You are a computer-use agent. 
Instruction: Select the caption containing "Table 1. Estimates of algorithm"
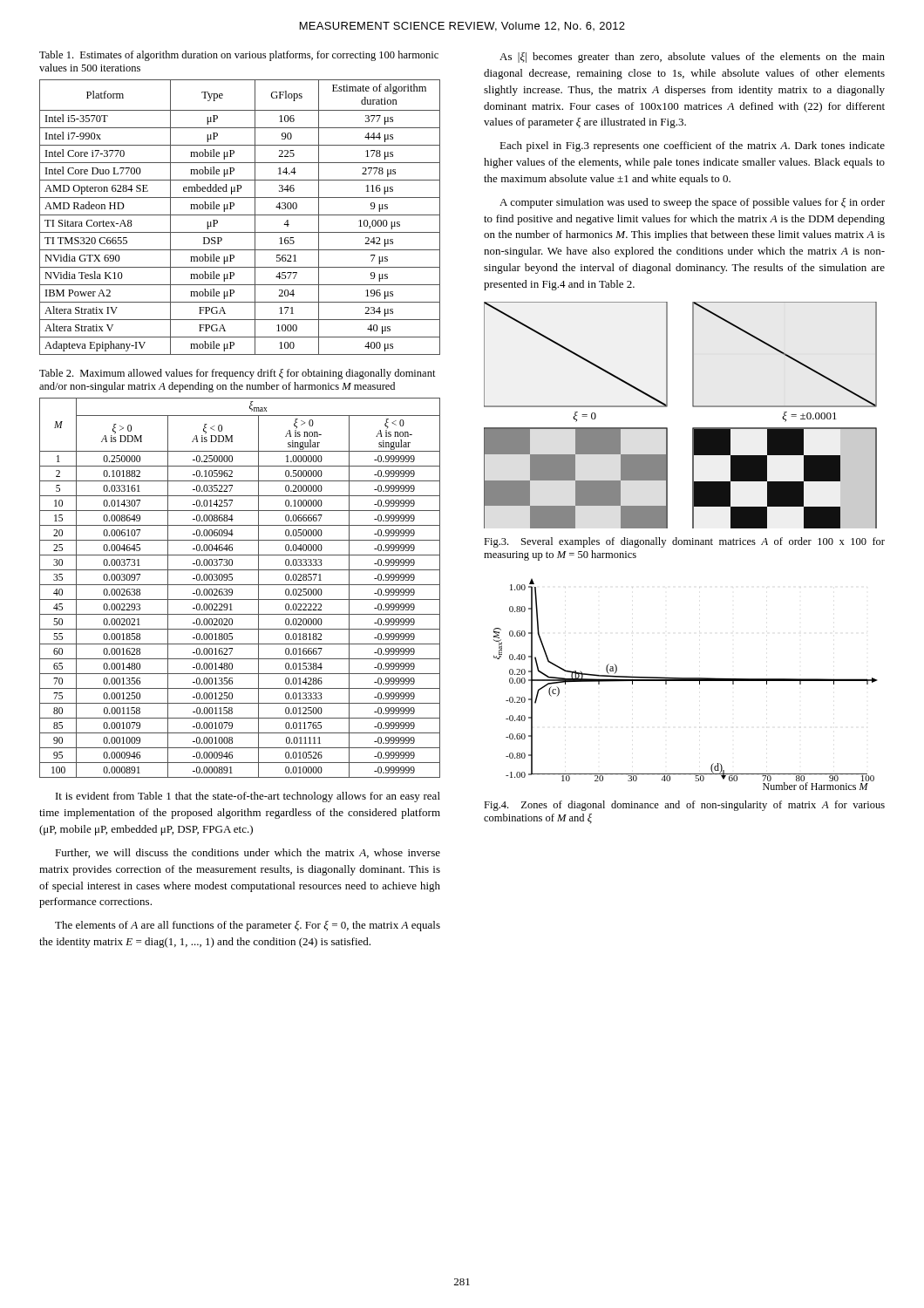point(239,61)
